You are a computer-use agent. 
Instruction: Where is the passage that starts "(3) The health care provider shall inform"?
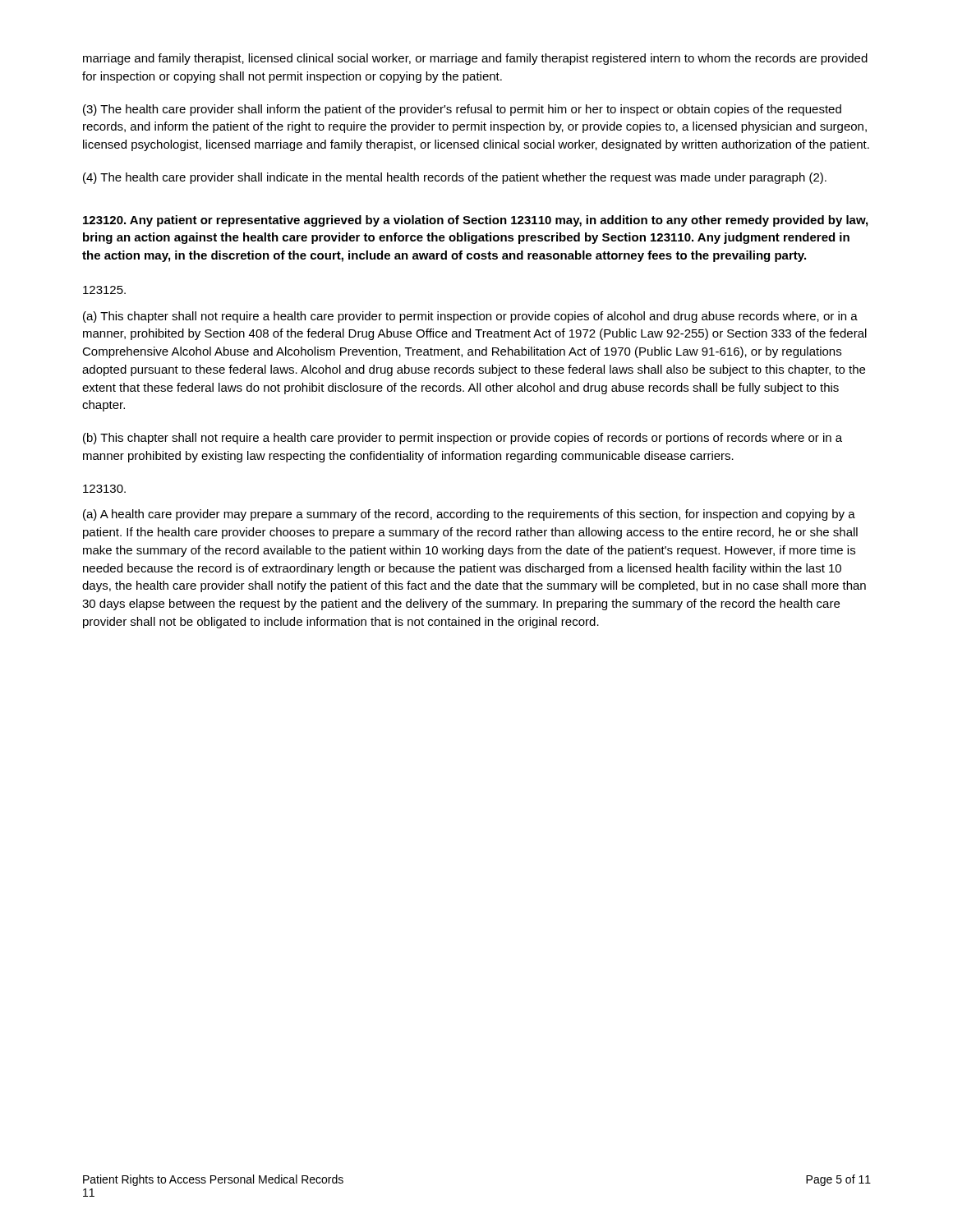point(476,126)
